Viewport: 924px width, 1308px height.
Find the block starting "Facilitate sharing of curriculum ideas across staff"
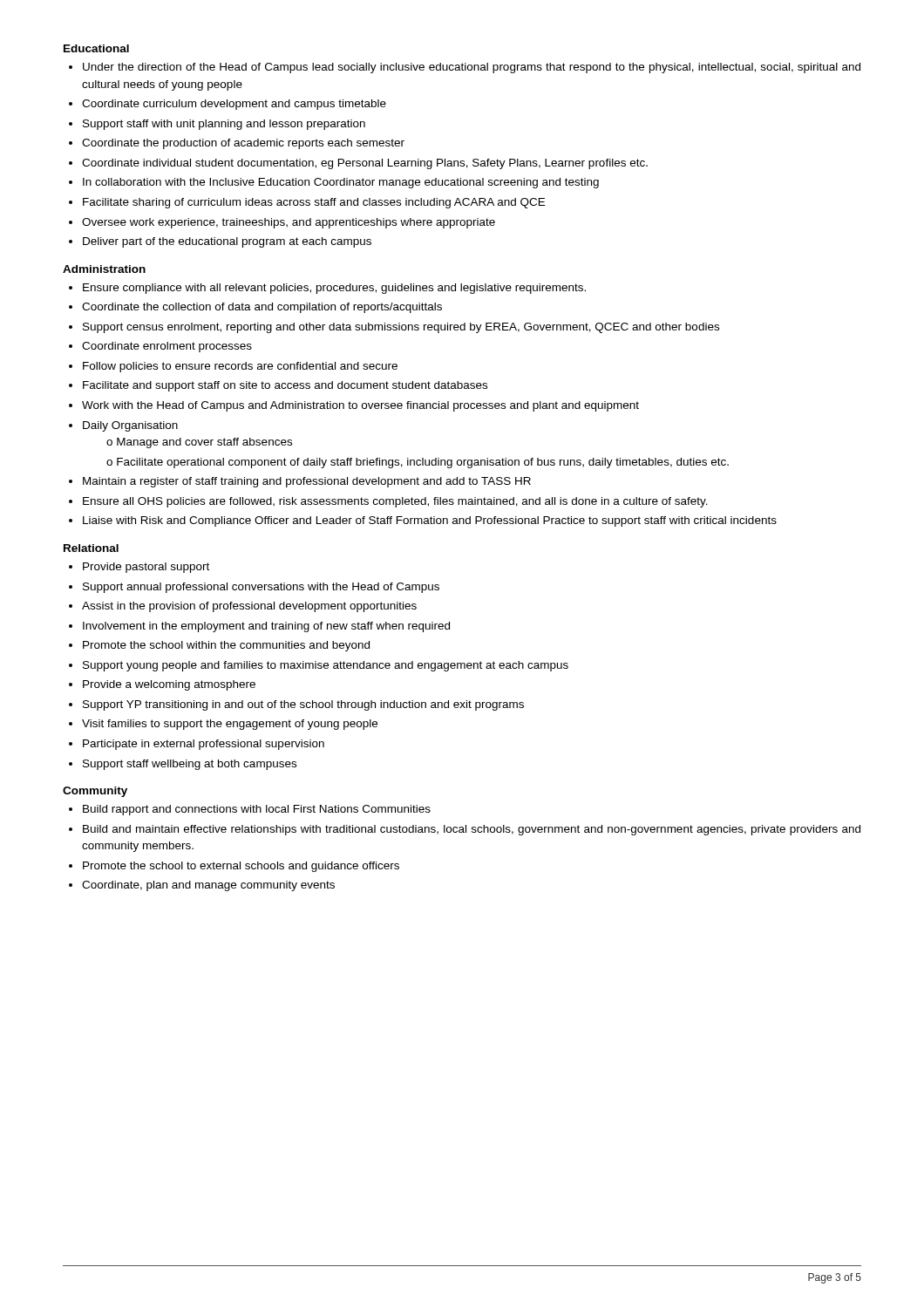[314, 202]
